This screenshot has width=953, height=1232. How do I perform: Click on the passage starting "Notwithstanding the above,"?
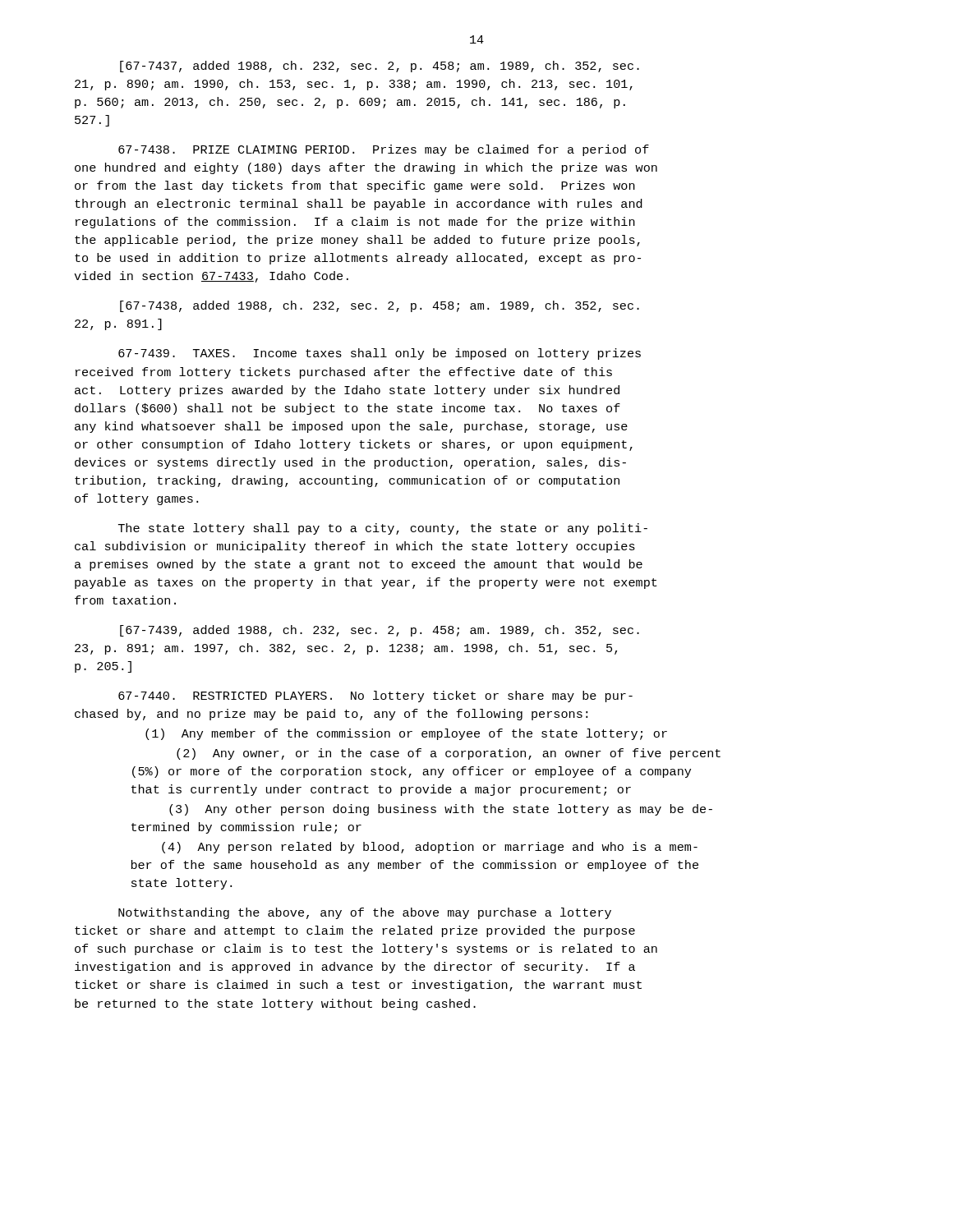point(366,959)
